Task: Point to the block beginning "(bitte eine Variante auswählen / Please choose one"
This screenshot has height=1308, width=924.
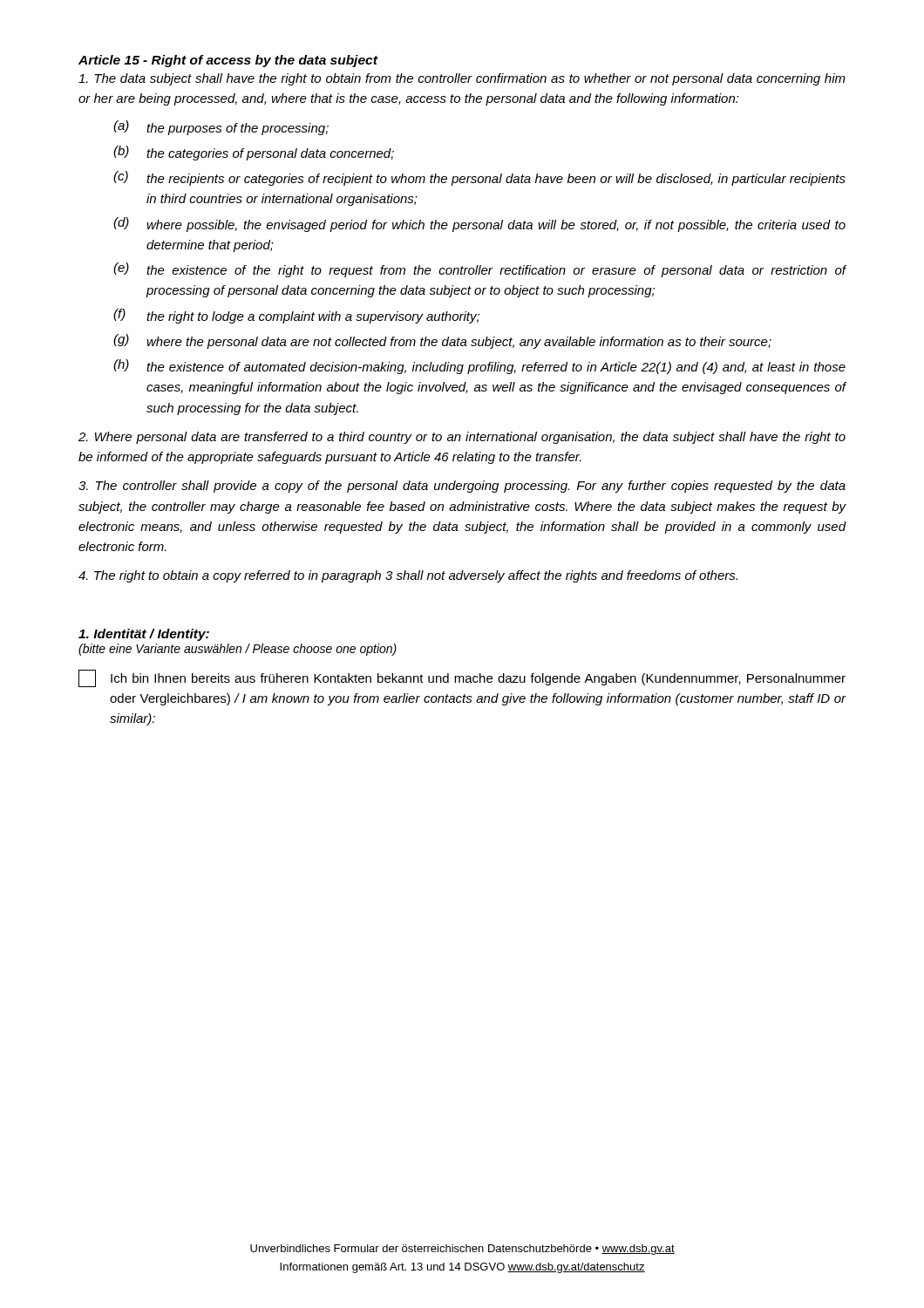Action: tap(238, 648)
